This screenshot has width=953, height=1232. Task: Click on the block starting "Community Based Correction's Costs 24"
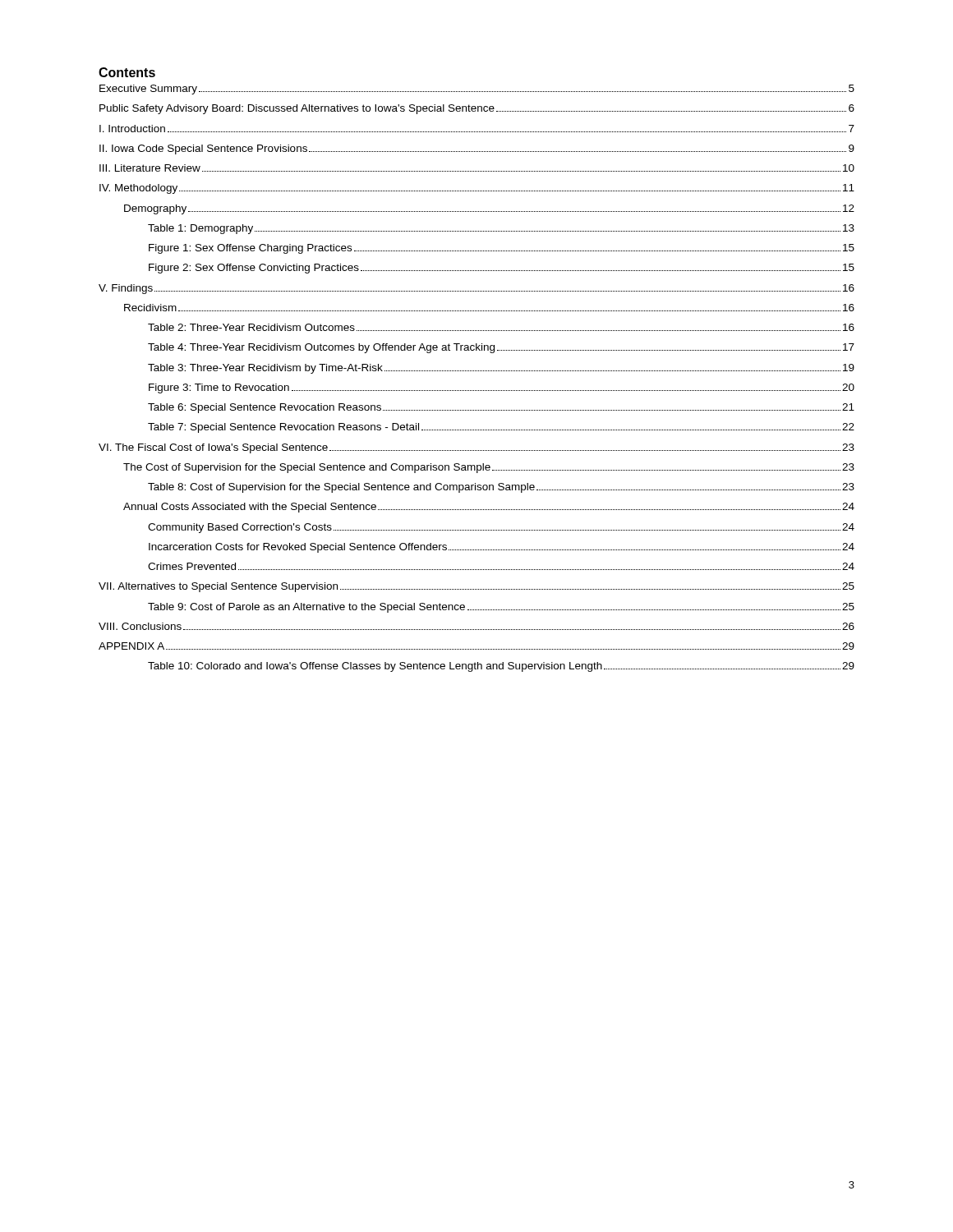tap(501, 527)
